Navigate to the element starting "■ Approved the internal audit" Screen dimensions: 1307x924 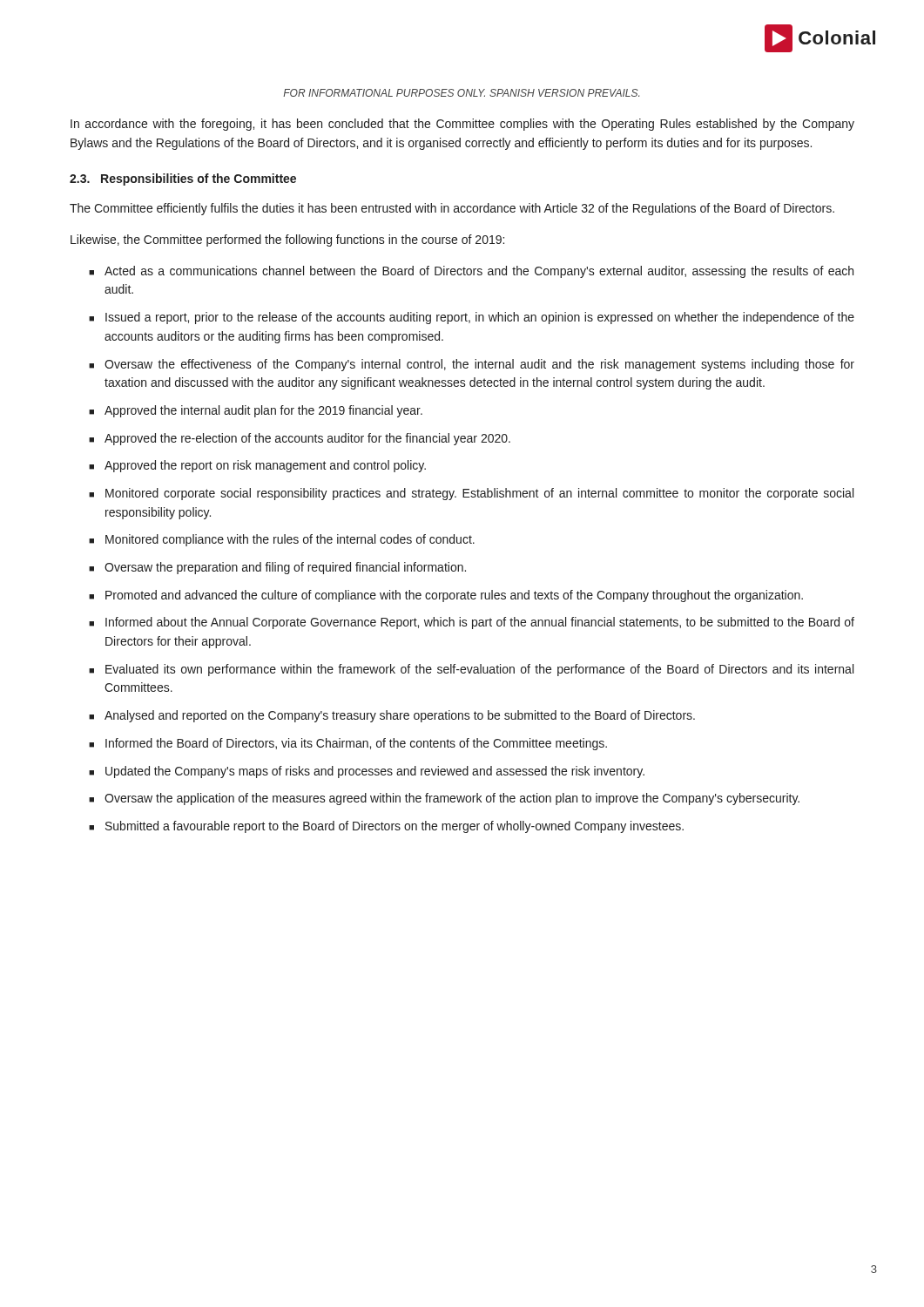(x=256, y=411)
